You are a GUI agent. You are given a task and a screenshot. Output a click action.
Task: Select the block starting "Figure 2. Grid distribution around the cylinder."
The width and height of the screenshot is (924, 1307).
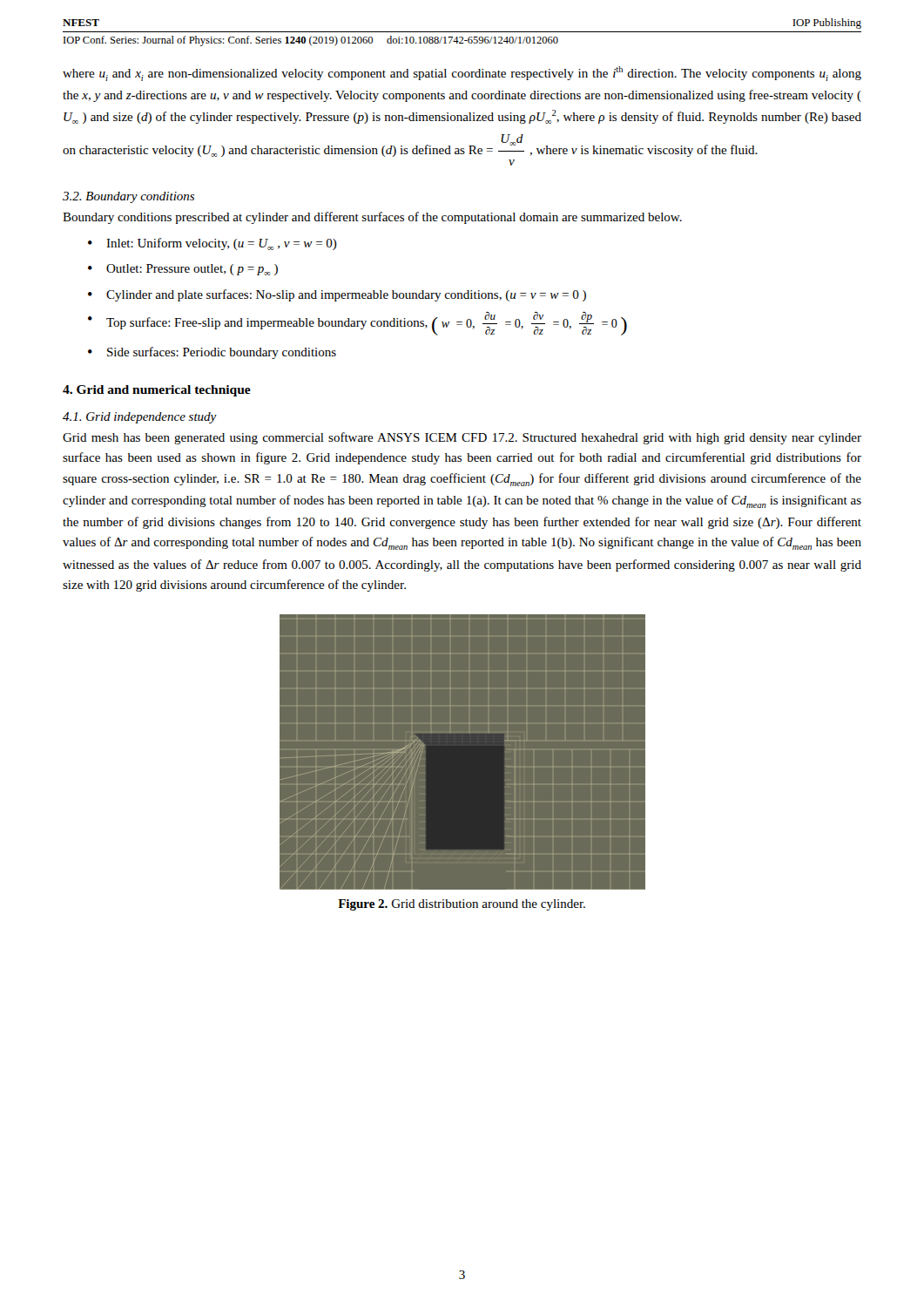click(462, 904)
